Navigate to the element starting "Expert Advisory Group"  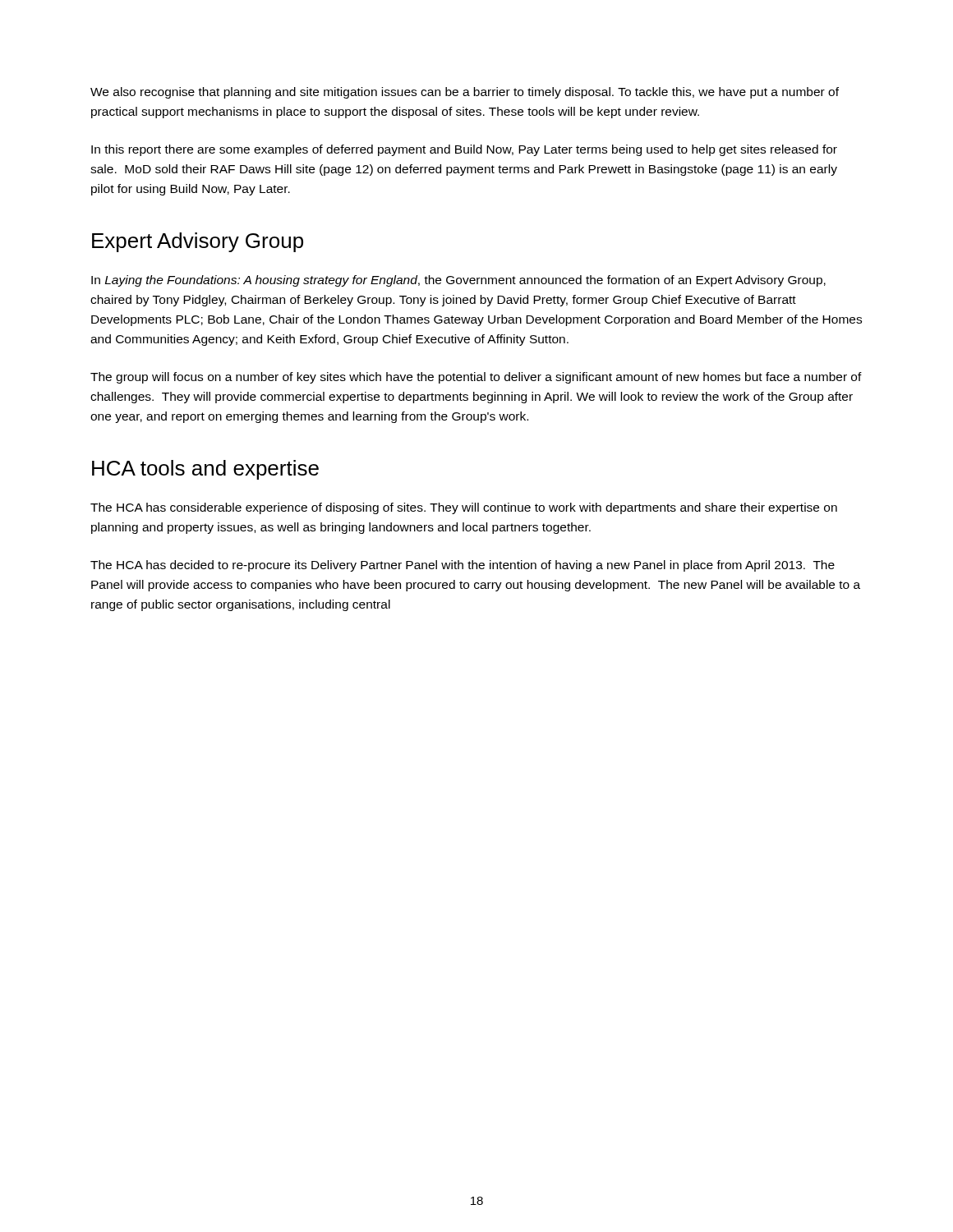coord(197,241)
